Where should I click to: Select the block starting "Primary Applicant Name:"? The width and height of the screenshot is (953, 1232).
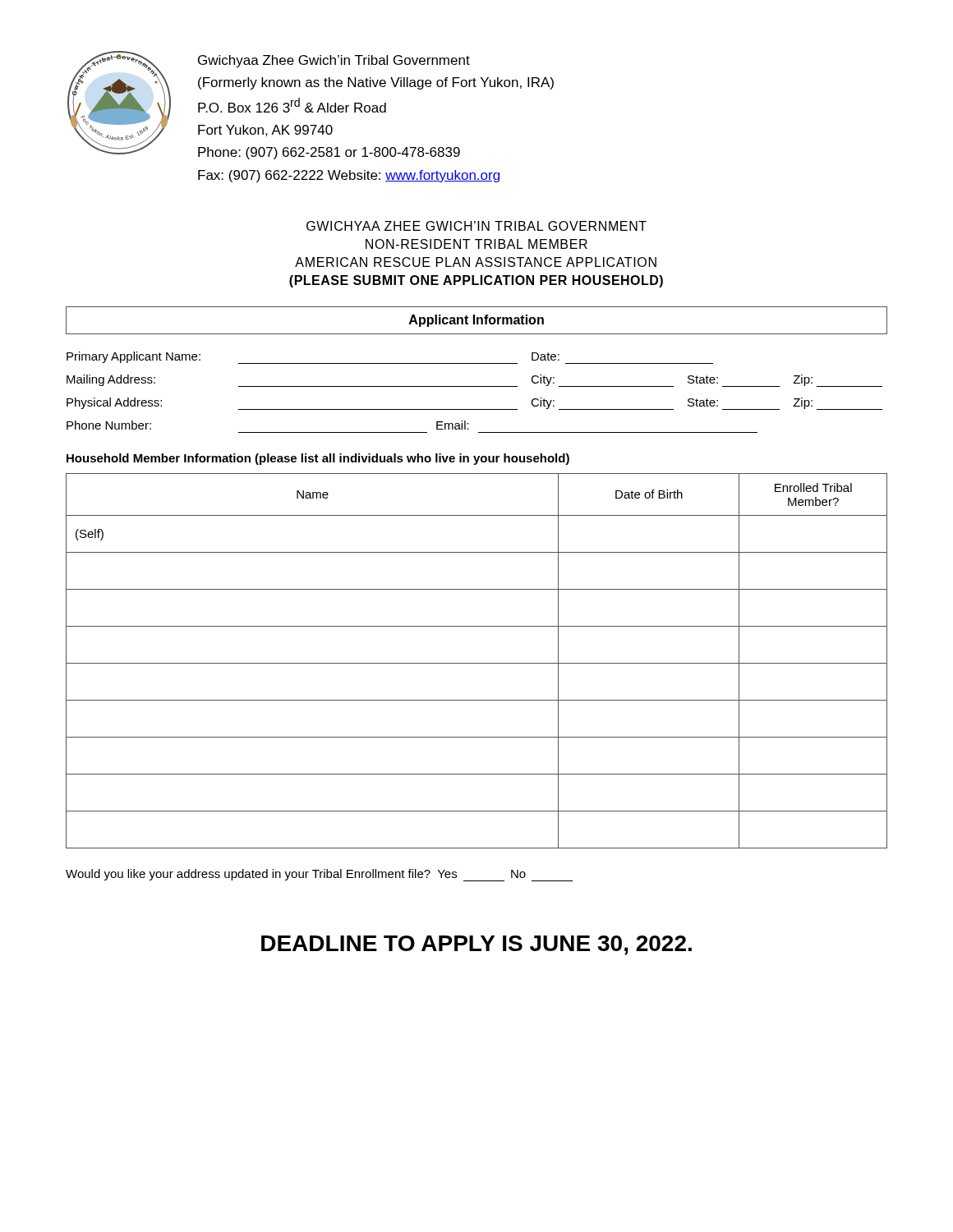coord(389,356)
